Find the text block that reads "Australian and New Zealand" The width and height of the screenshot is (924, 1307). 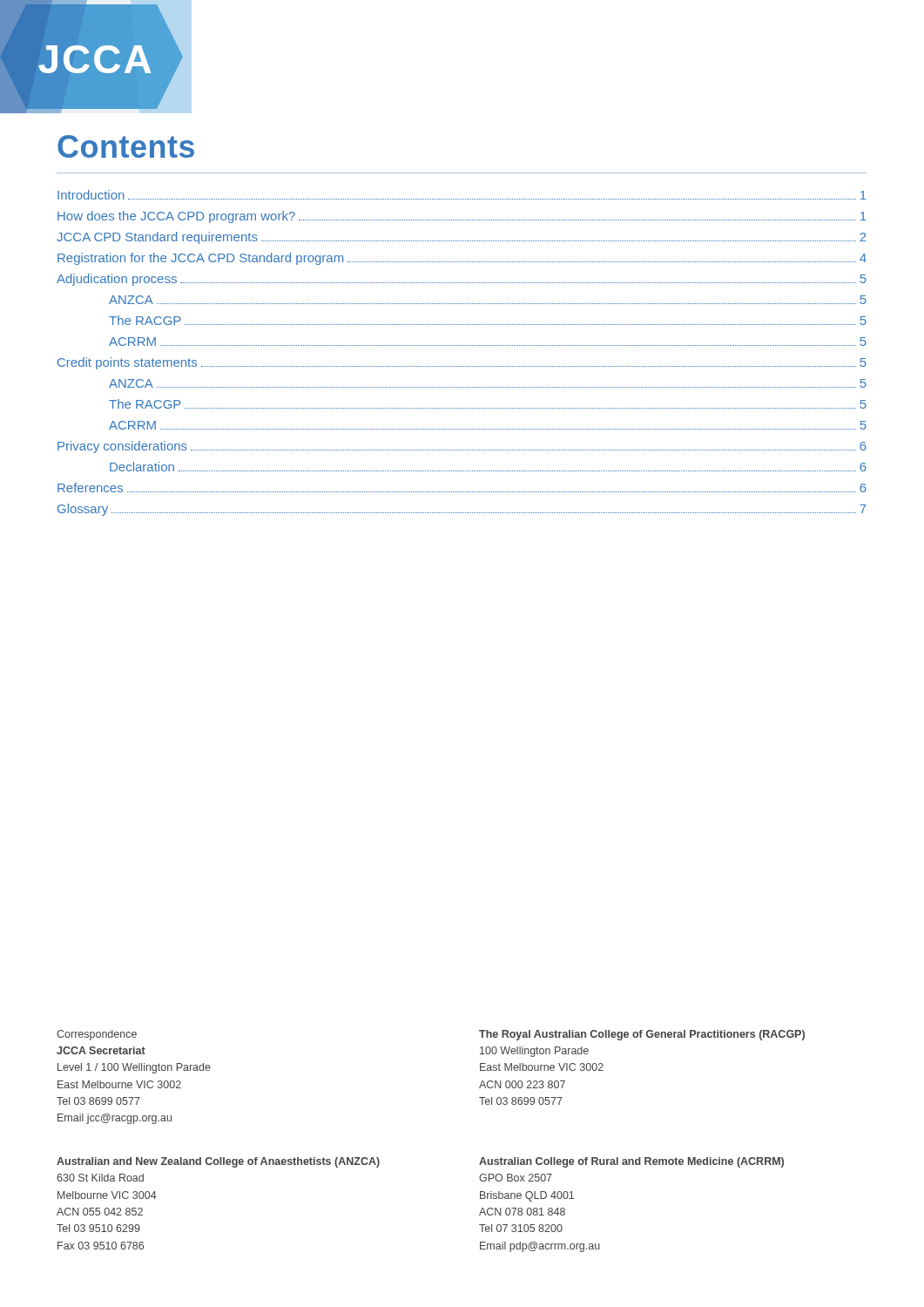(218, 1162)
